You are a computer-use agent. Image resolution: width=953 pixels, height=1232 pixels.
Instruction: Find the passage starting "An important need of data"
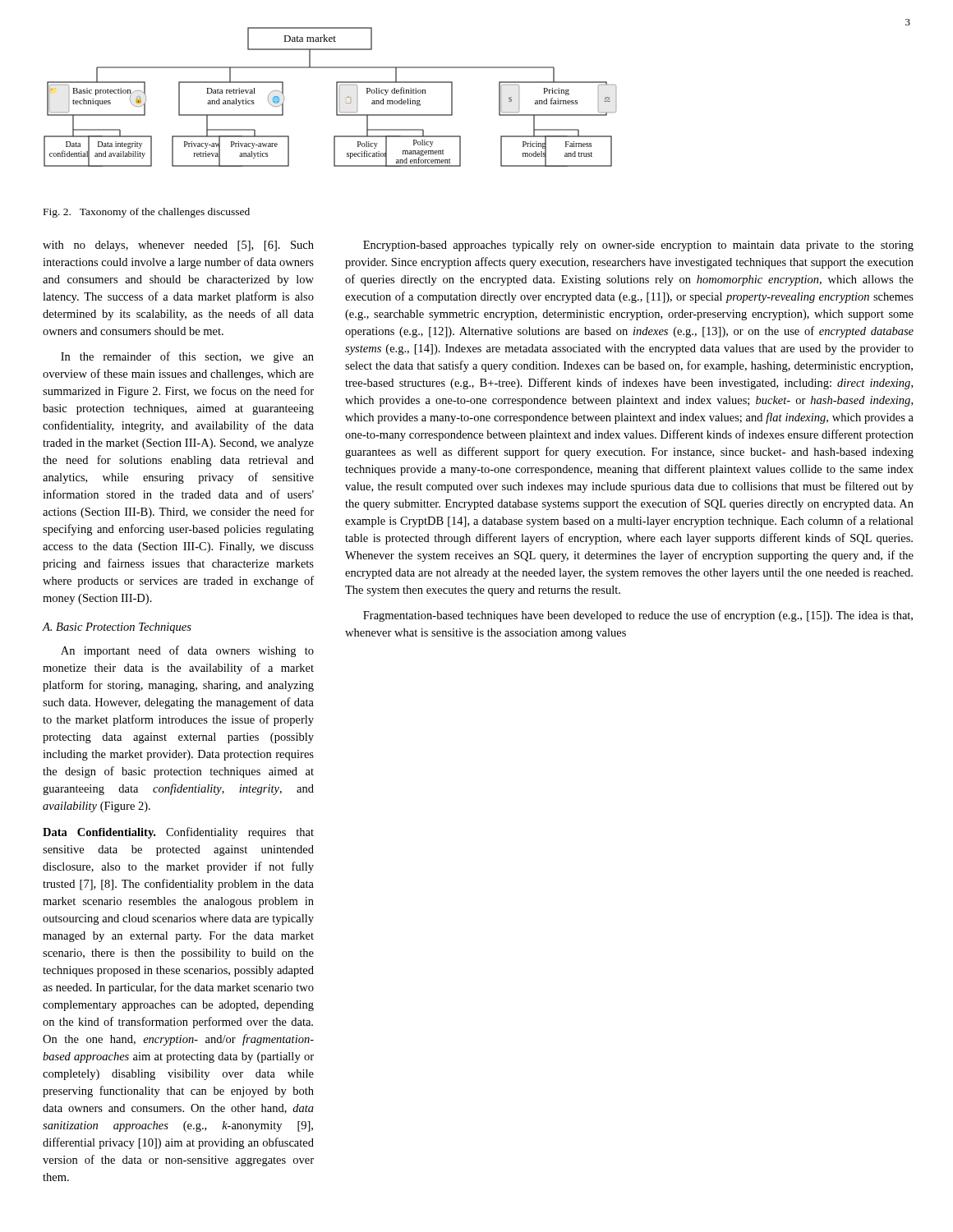[x=178, y=914]
